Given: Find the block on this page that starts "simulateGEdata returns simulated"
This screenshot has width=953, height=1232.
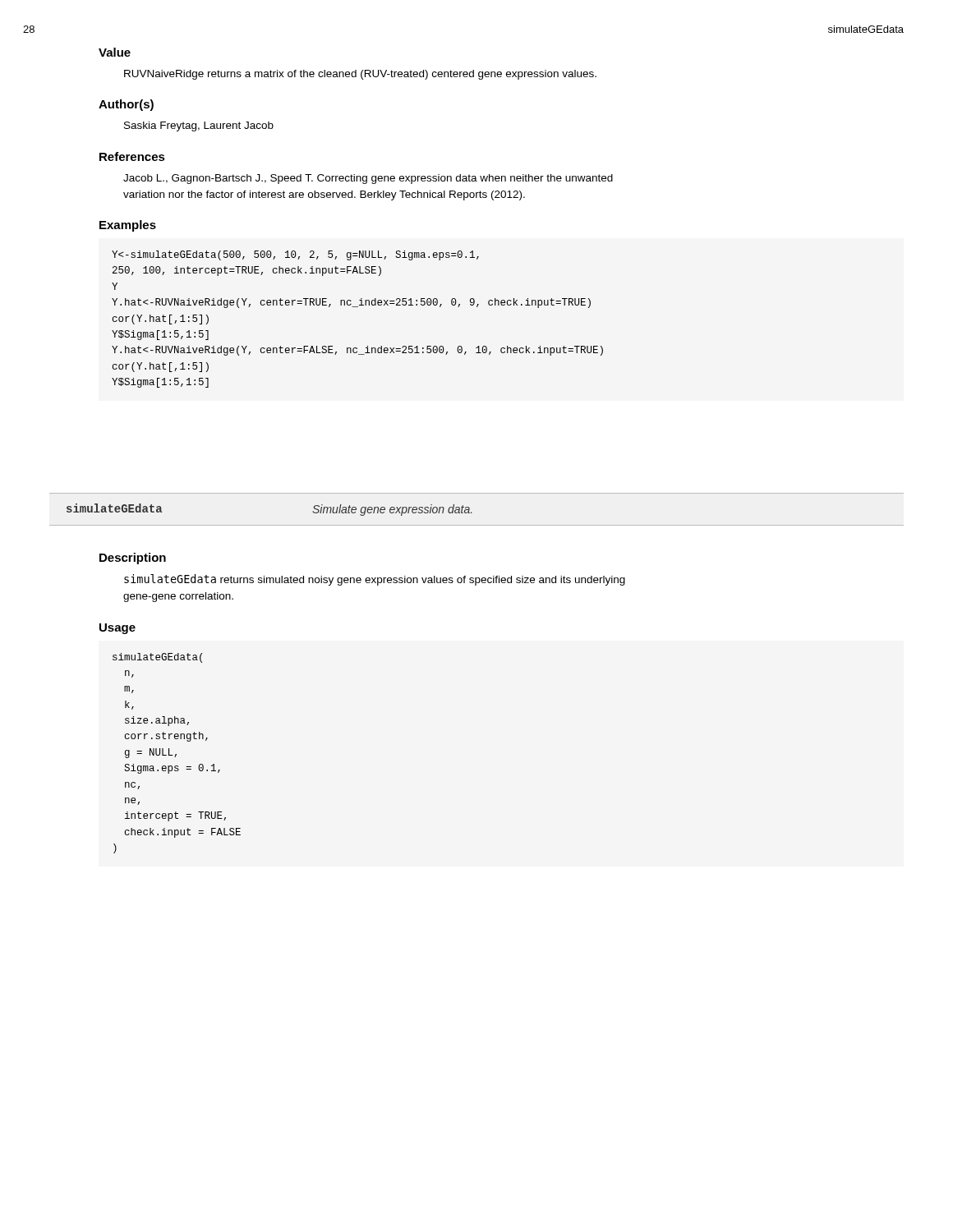Looking at the screenshot, I should click(374, 587).
